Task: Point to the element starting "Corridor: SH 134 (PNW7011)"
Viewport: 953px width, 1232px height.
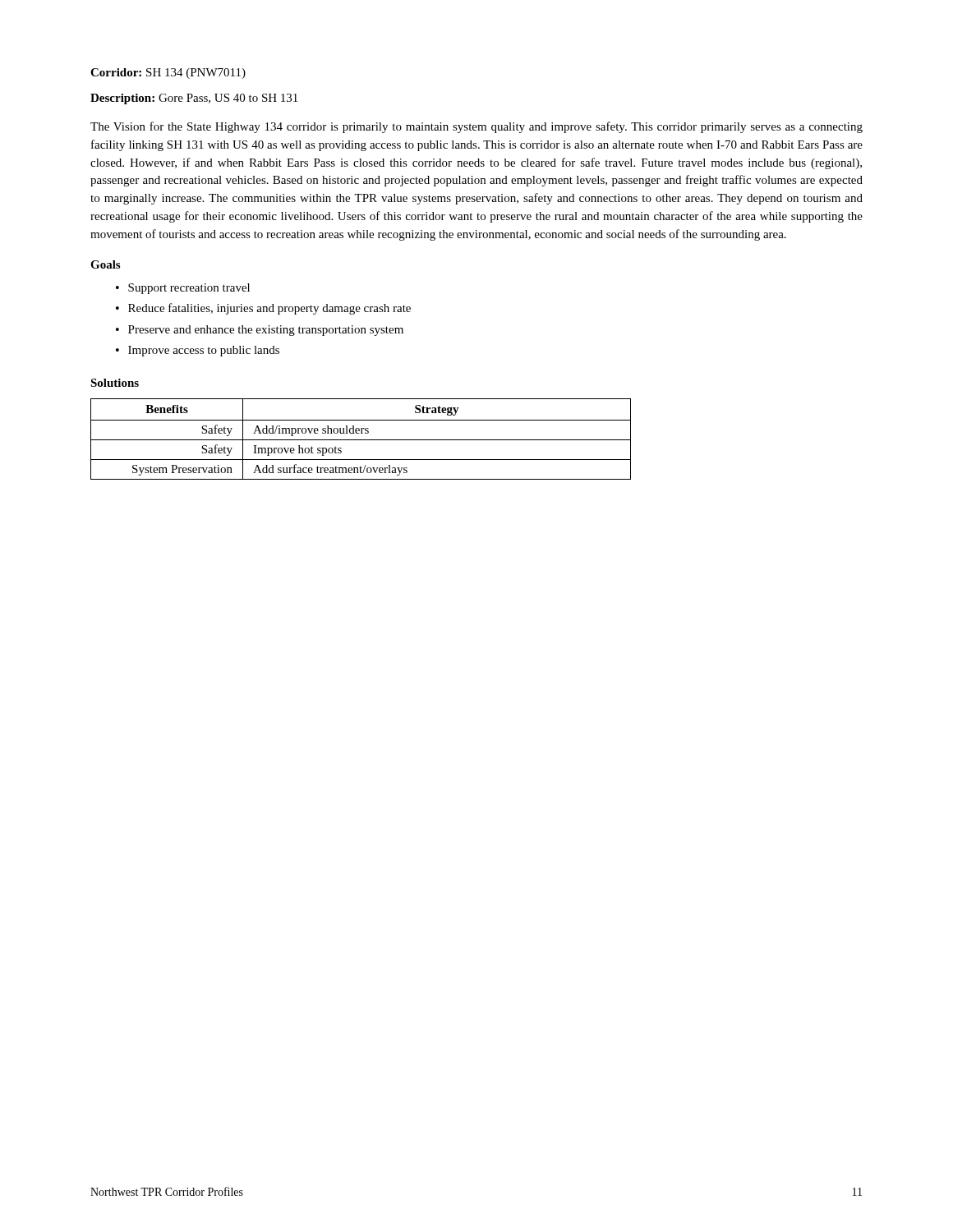Action: pyautogui.click(x=168, y=72)
